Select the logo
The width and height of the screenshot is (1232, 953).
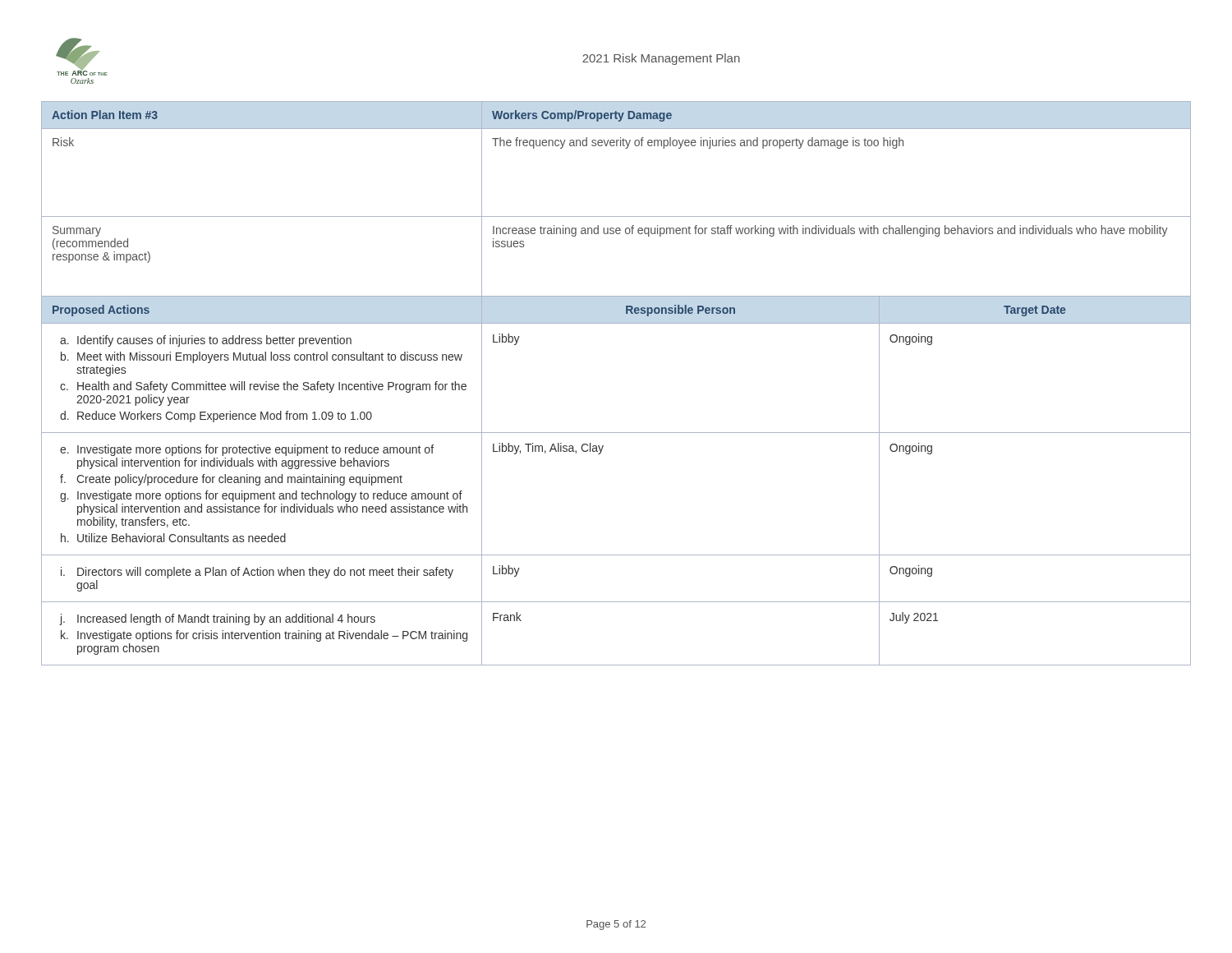tap(86, 55)
